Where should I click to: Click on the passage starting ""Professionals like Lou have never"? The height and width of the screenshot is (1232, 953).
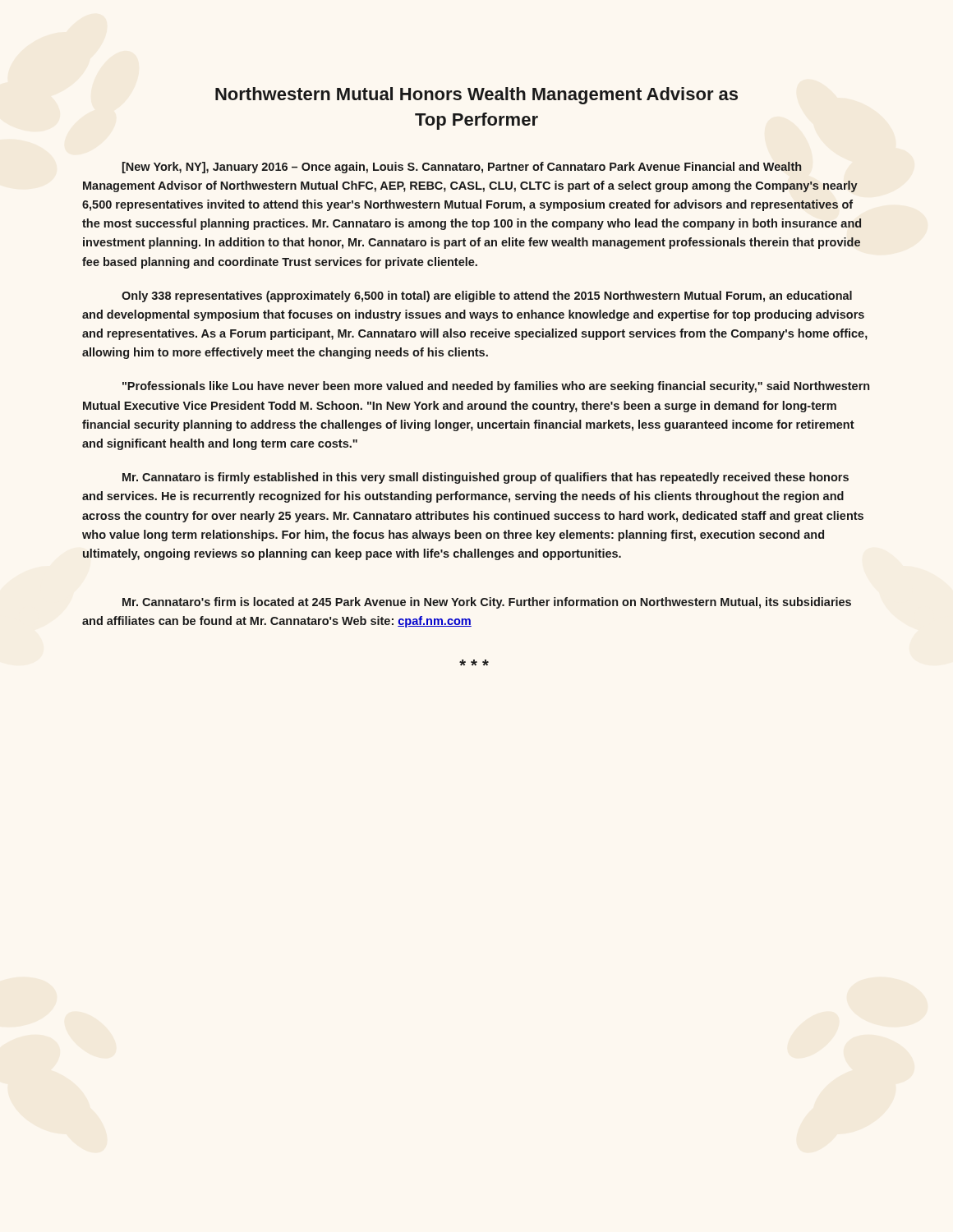pyautogui.click(x=476, y=414)
